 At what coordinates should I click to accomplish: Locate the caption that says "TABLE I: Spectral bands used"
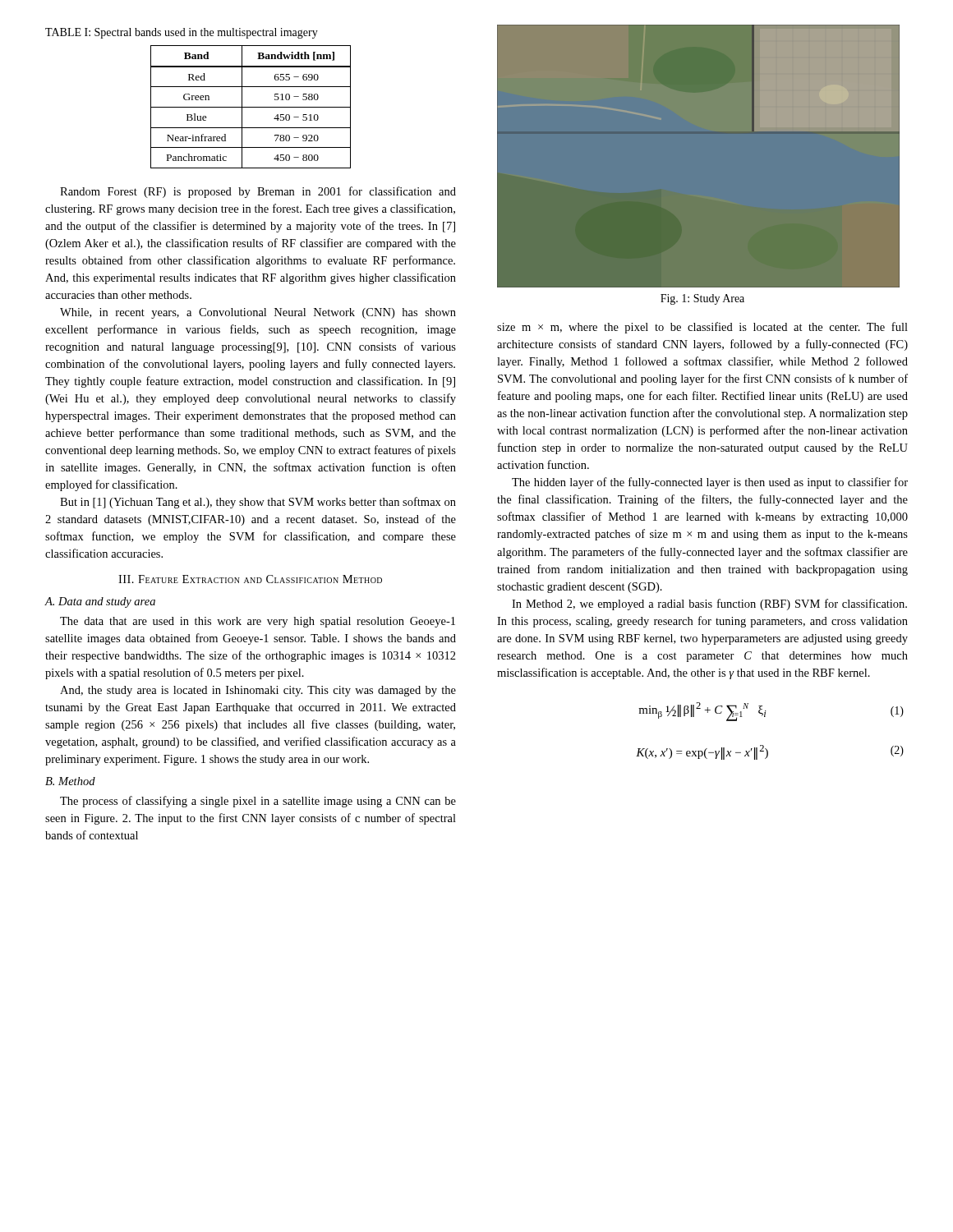(x=181, y=32)
